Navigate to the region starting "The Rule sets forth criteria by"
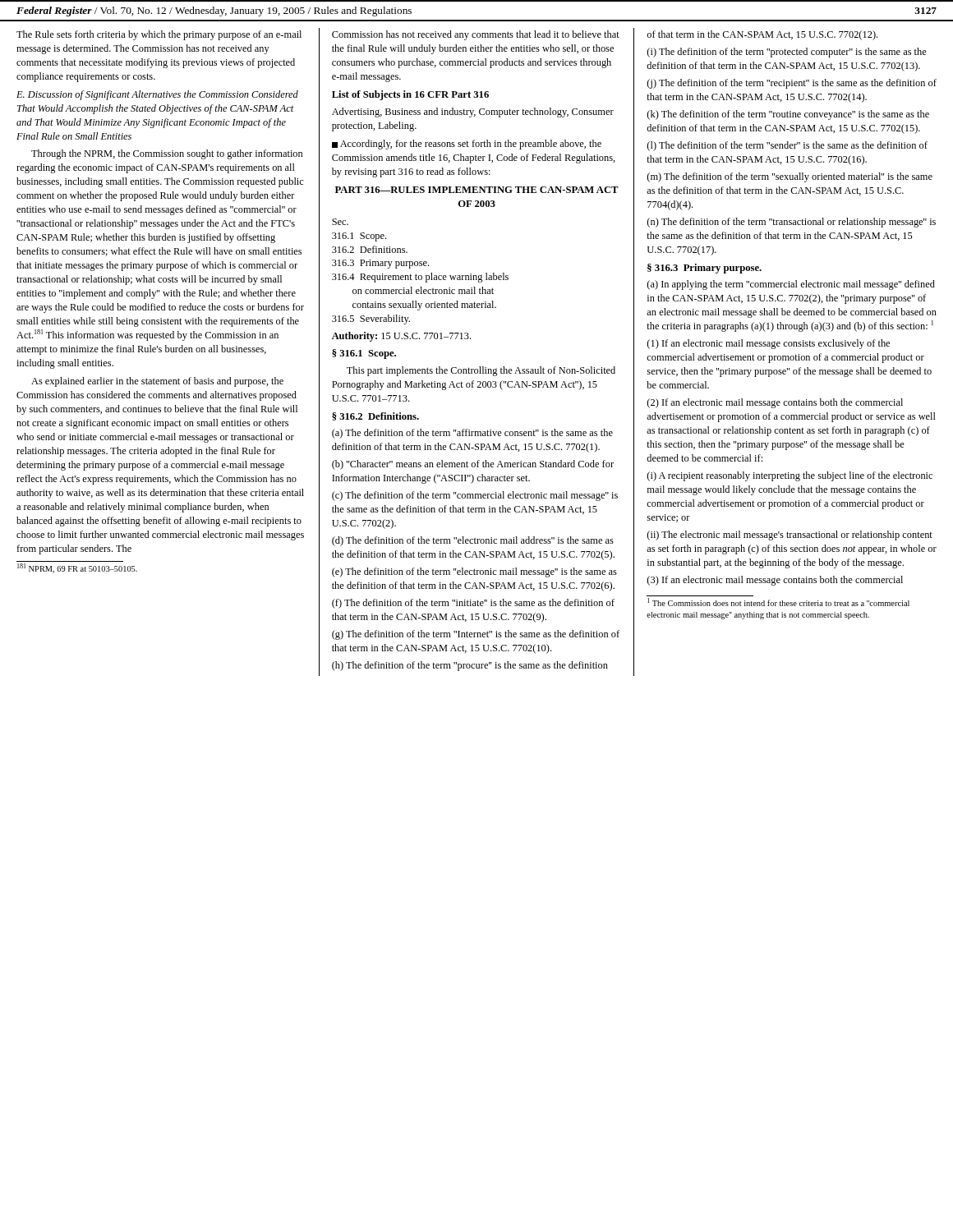953x1232 pixels. (159, 55)
